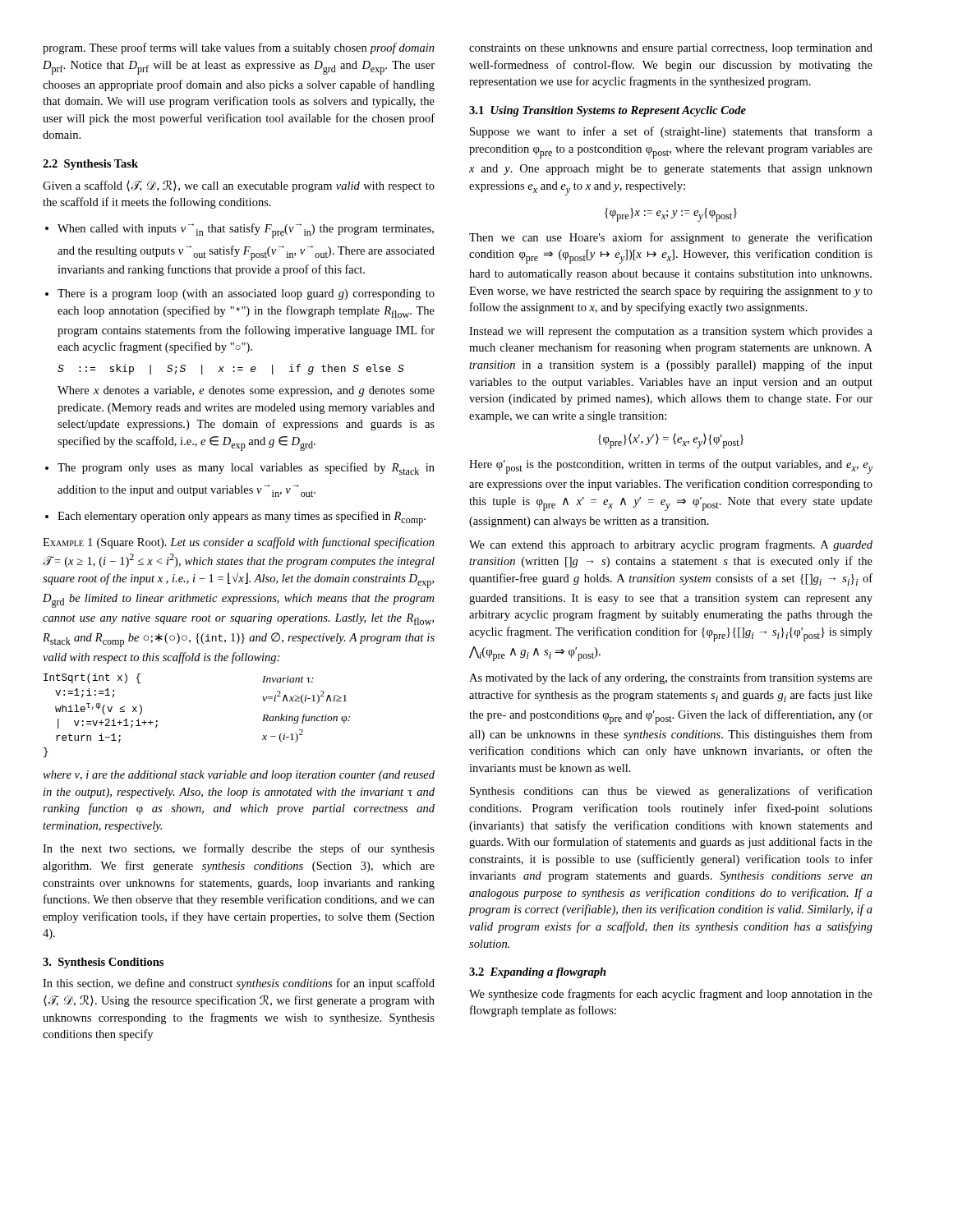Click on the list item that says "When called with inputs v→in that satisfy Fpre(v→in)"
This screenshot has height=1232, width=953.
(239, 248)
